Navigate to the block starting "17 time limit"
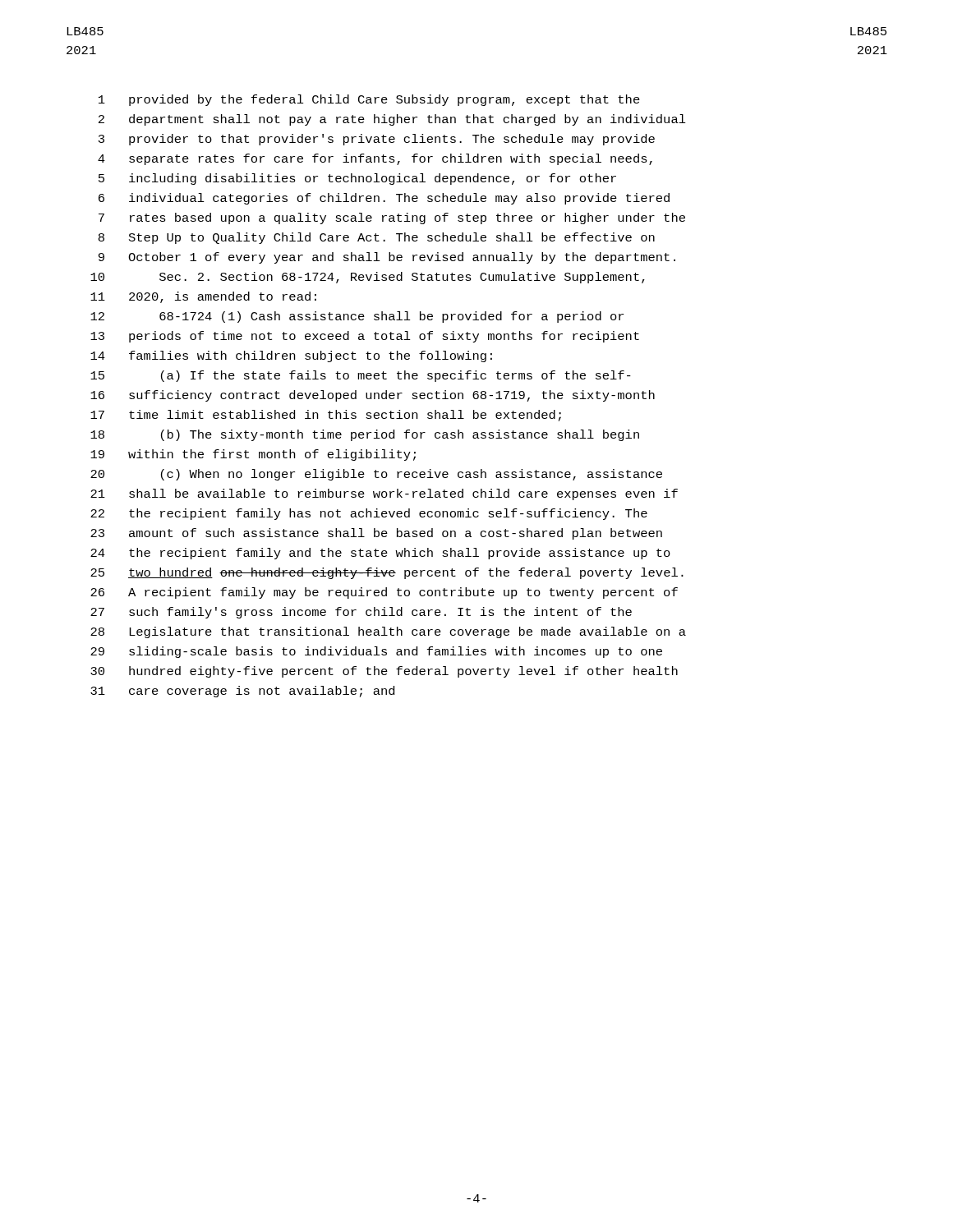 coord(476,416)
